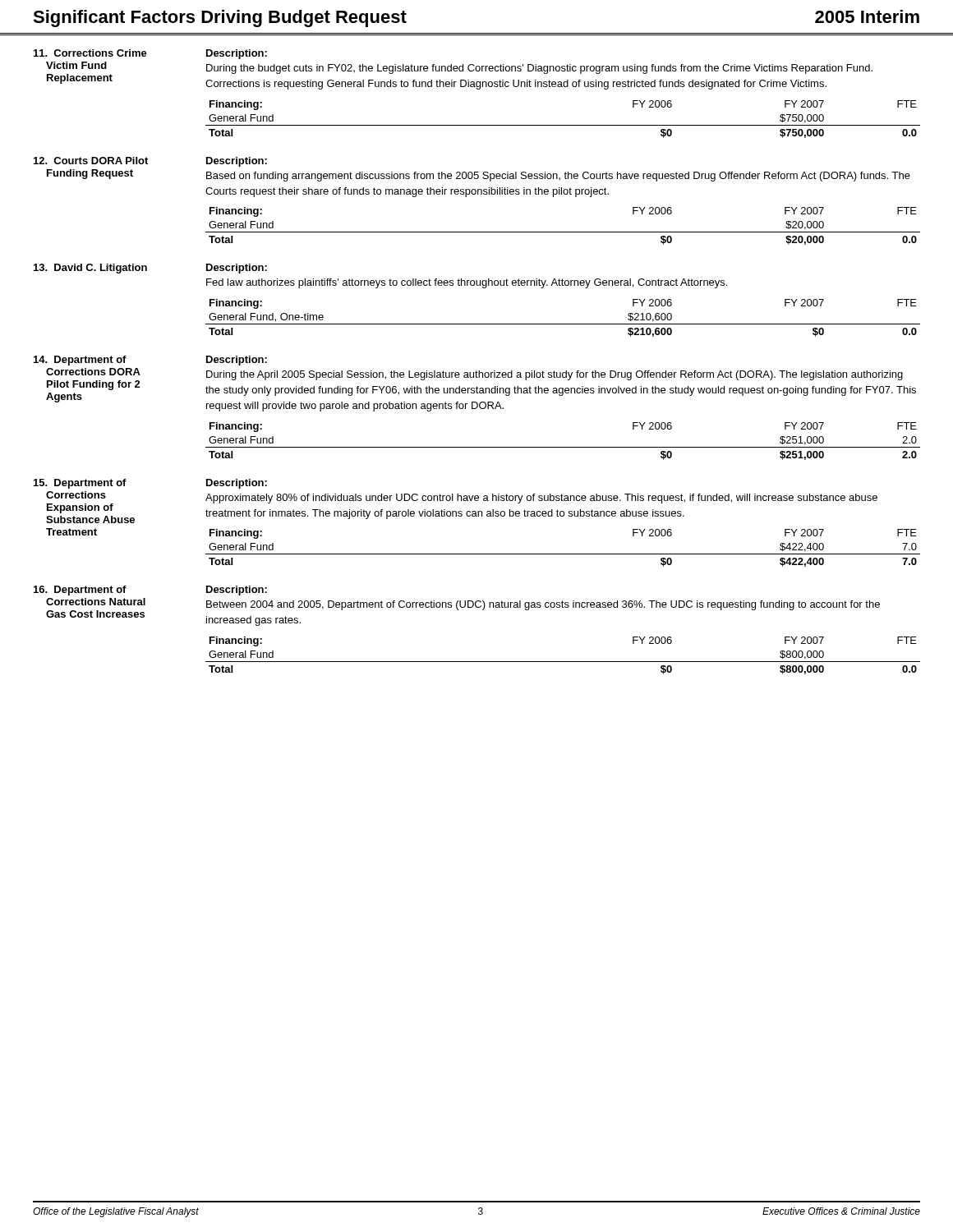Click on the region starting "Fed law authorizes plaintiffs' attorneys to collect"
The image size is (953, 1232).
click(x=467, y=282)
